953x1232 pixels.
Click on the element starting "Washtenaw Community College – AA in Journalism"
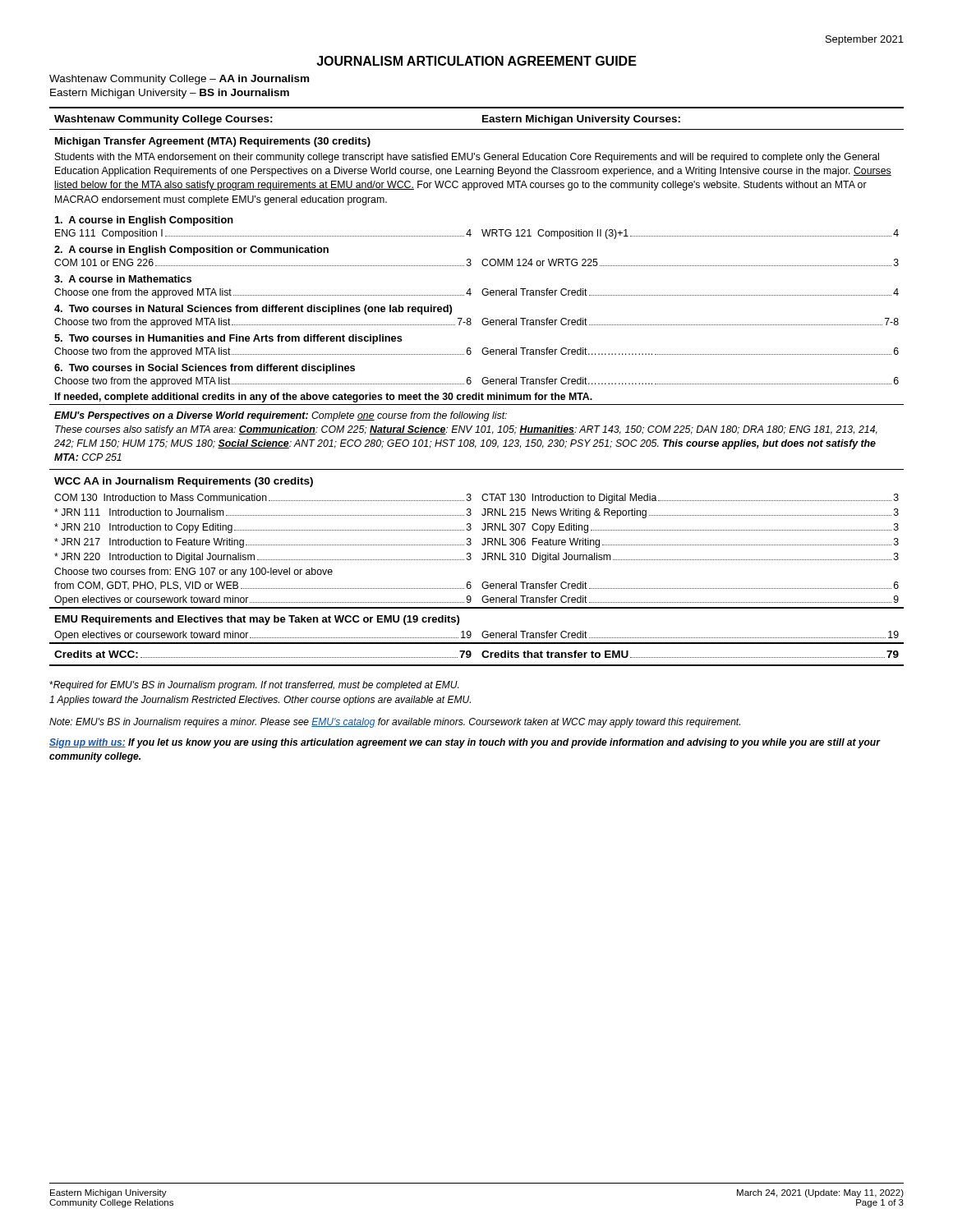(180, 78)
